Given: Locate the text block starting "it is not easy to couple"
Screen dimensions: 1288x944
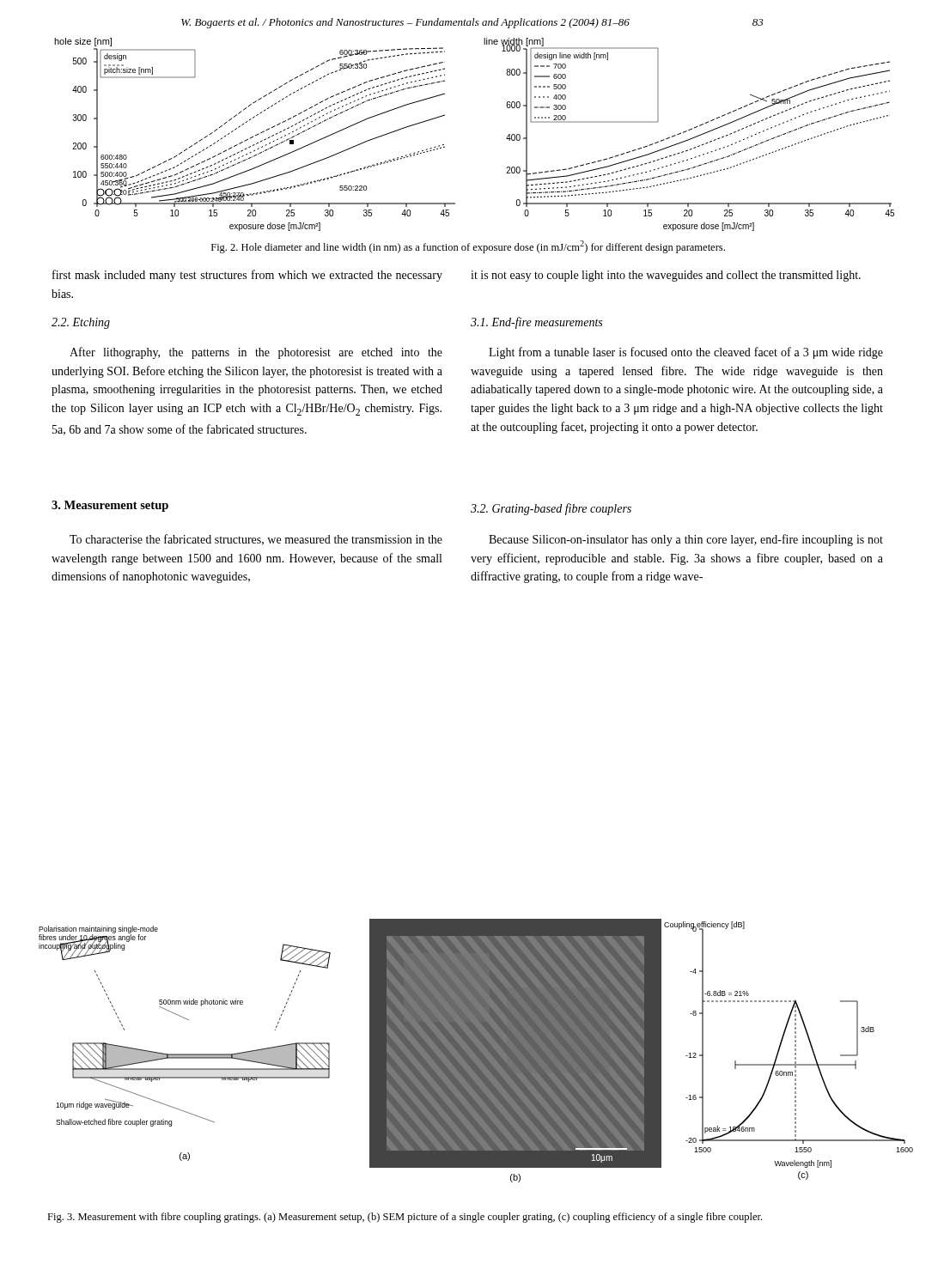Looking at the screenshot, I should (677, 276).
